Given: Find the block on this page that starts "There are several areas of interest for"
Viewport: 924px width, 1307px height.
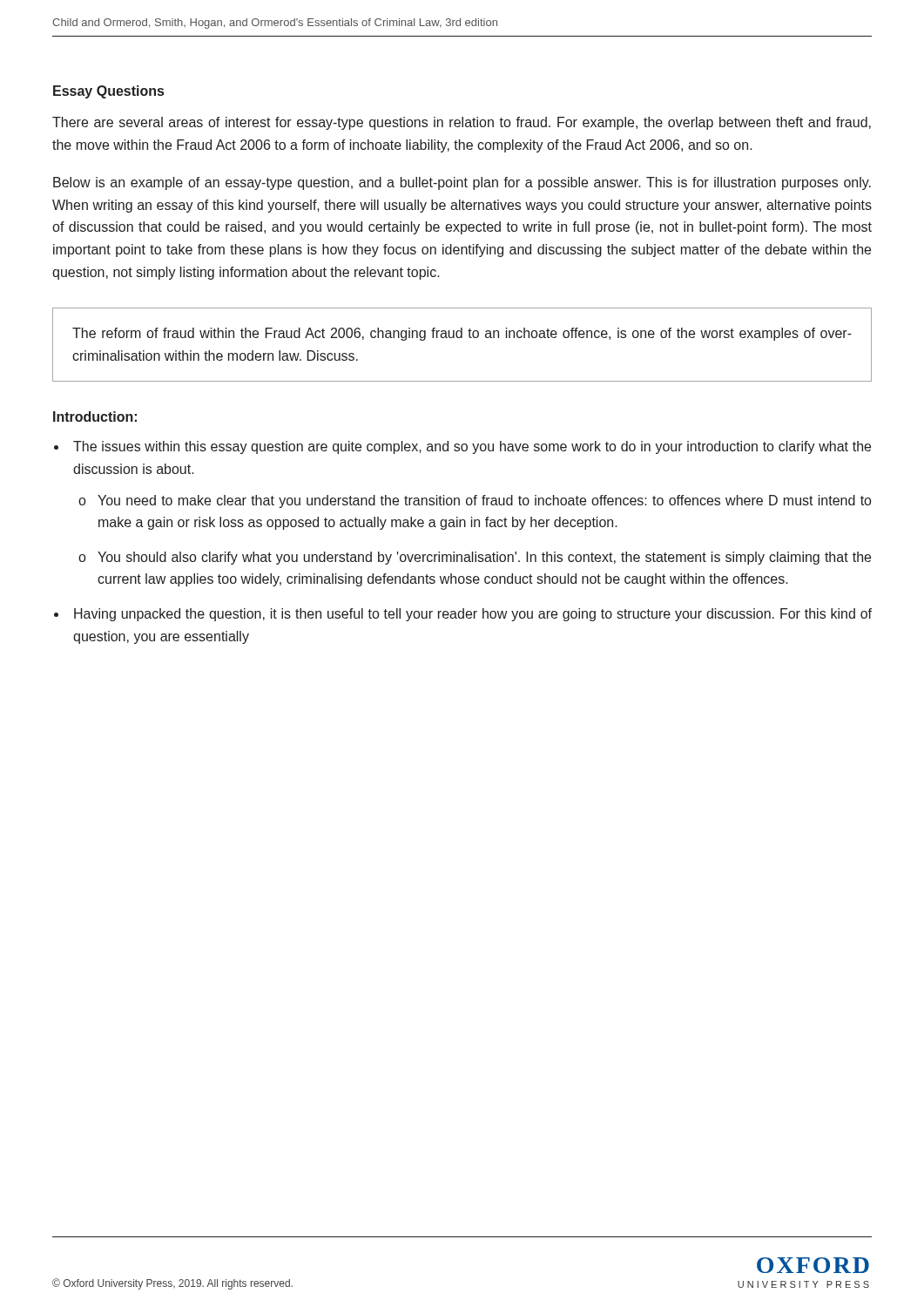Looking at the screenshot, I should 462,134.
